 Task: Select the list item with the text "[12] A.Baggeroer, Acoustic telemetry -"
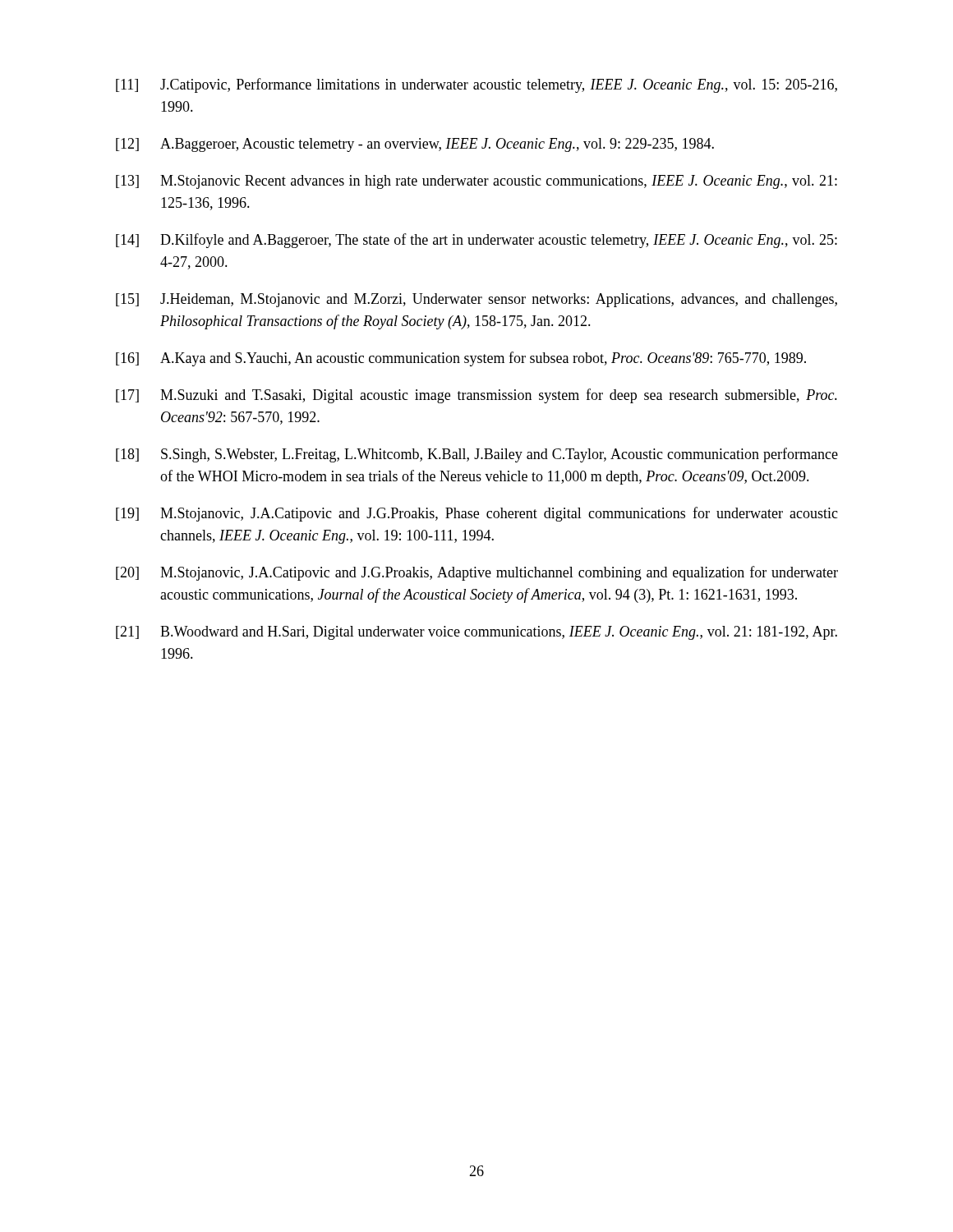(x=476, y=144)
